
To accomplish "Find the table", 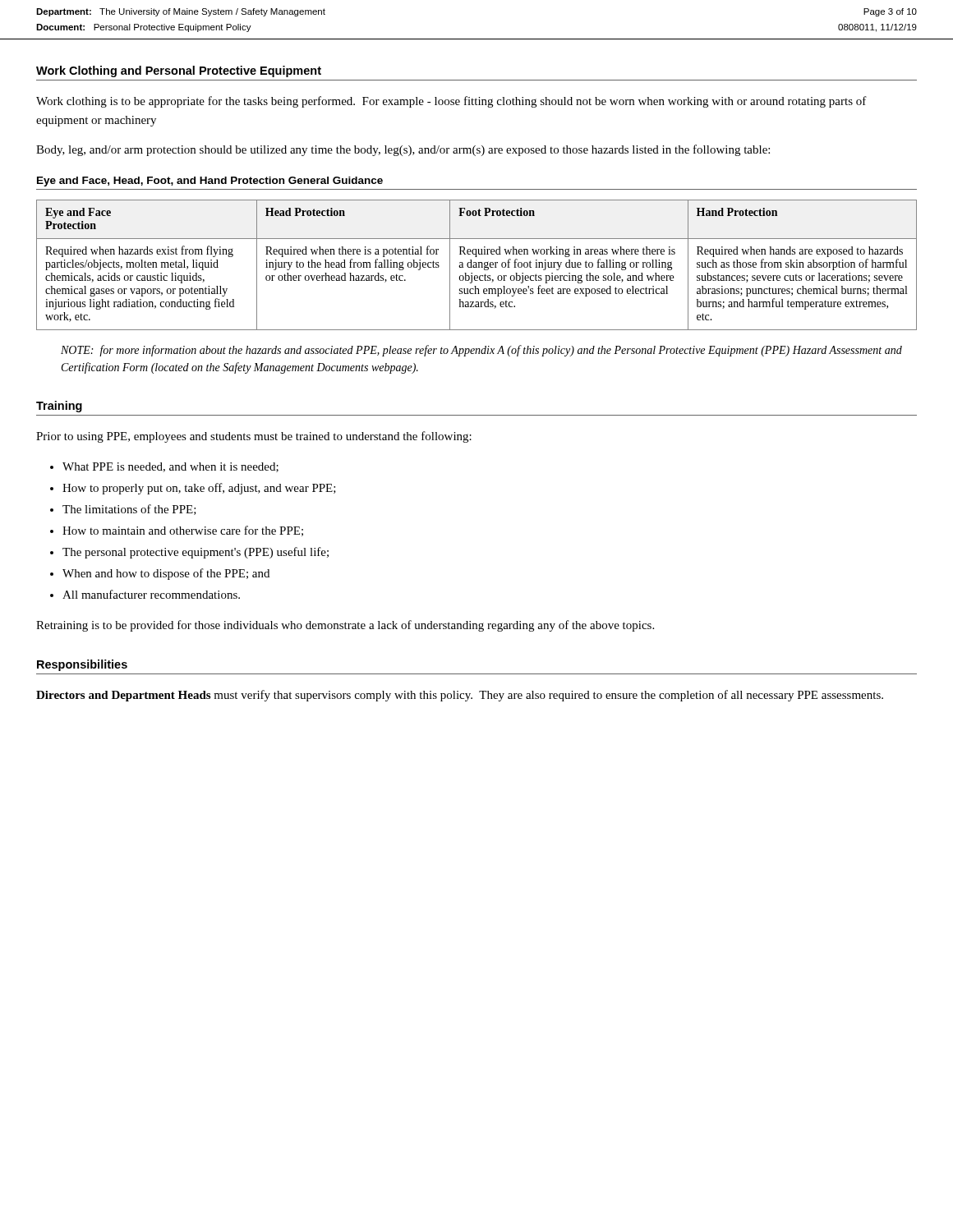I will 476,265.
